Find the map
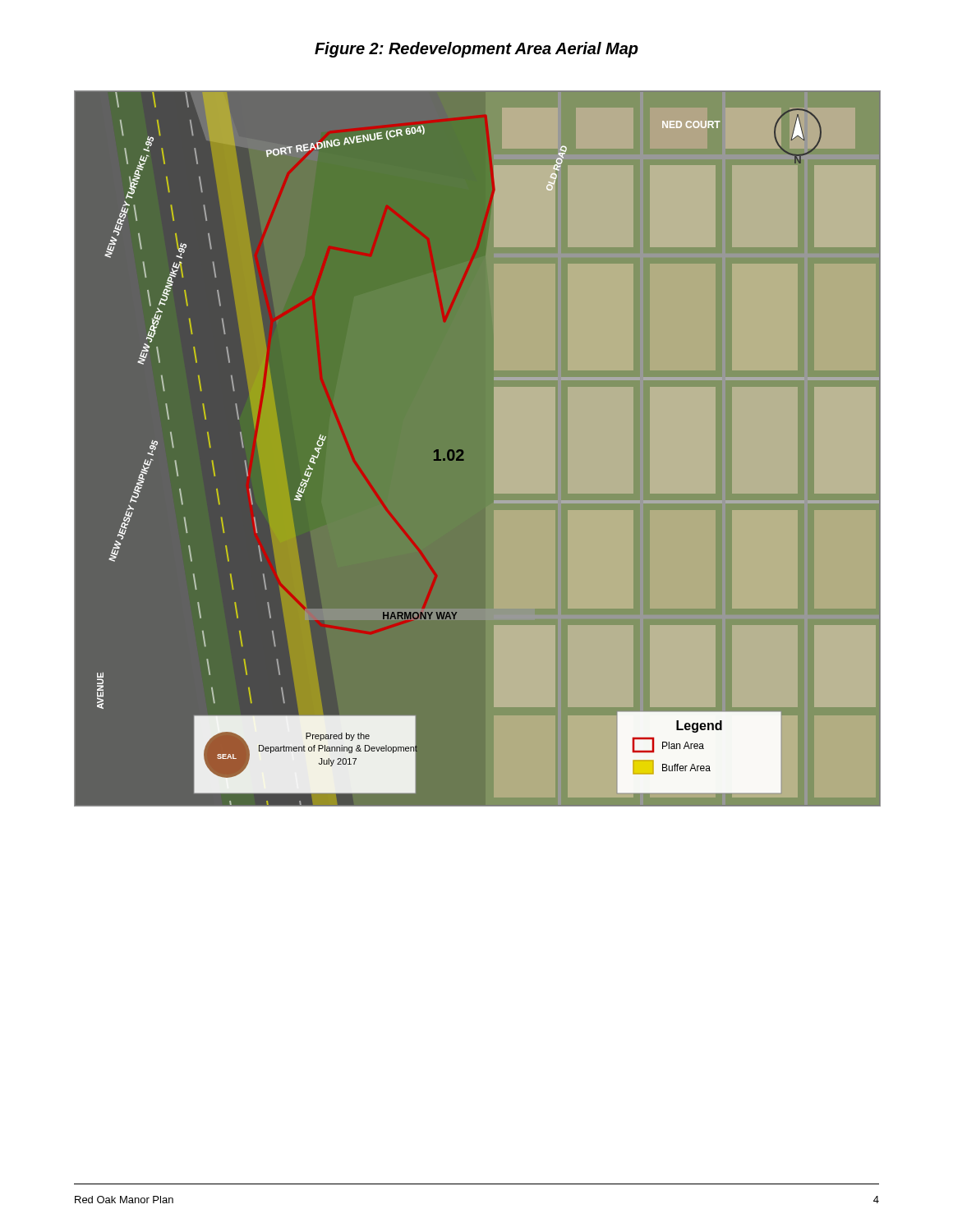The height and width of the screenshot is (1232, 953). tap(477, 448)
